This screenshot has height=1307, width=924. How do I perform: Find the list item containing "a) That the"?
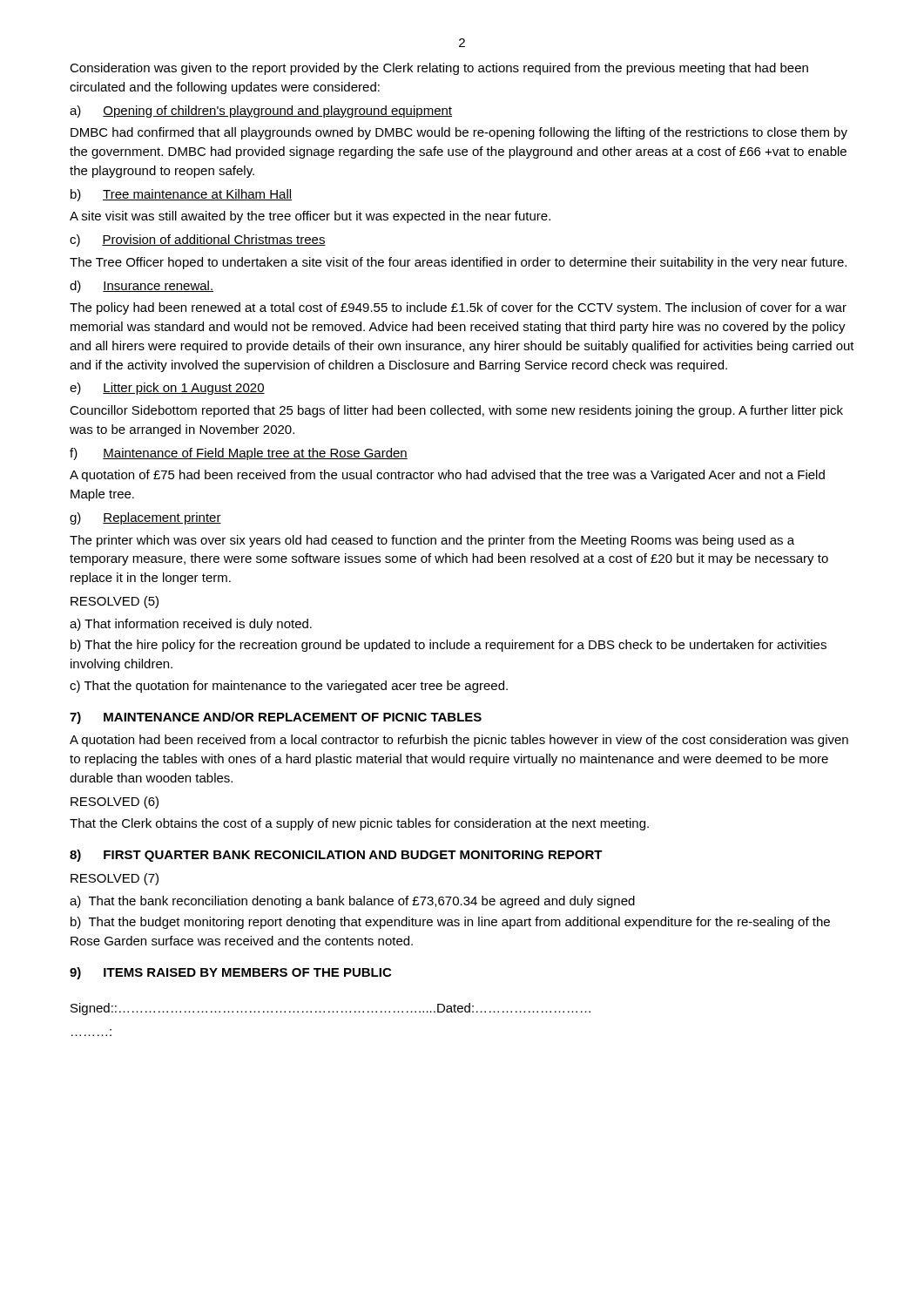(x=352, y=900)
